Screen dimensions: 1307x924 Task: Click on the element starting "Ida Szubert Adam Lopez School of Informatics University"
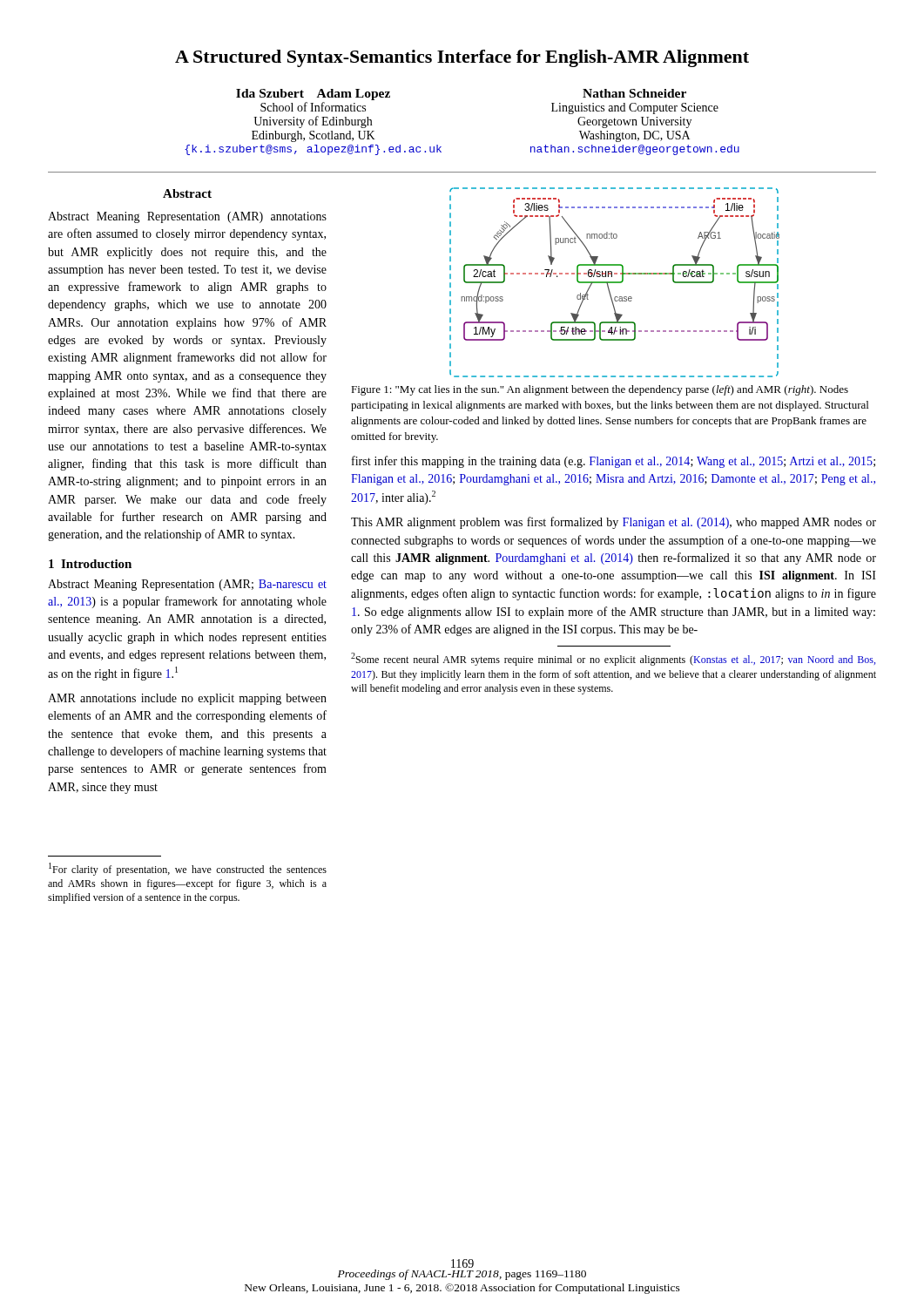tap(313, 121)
